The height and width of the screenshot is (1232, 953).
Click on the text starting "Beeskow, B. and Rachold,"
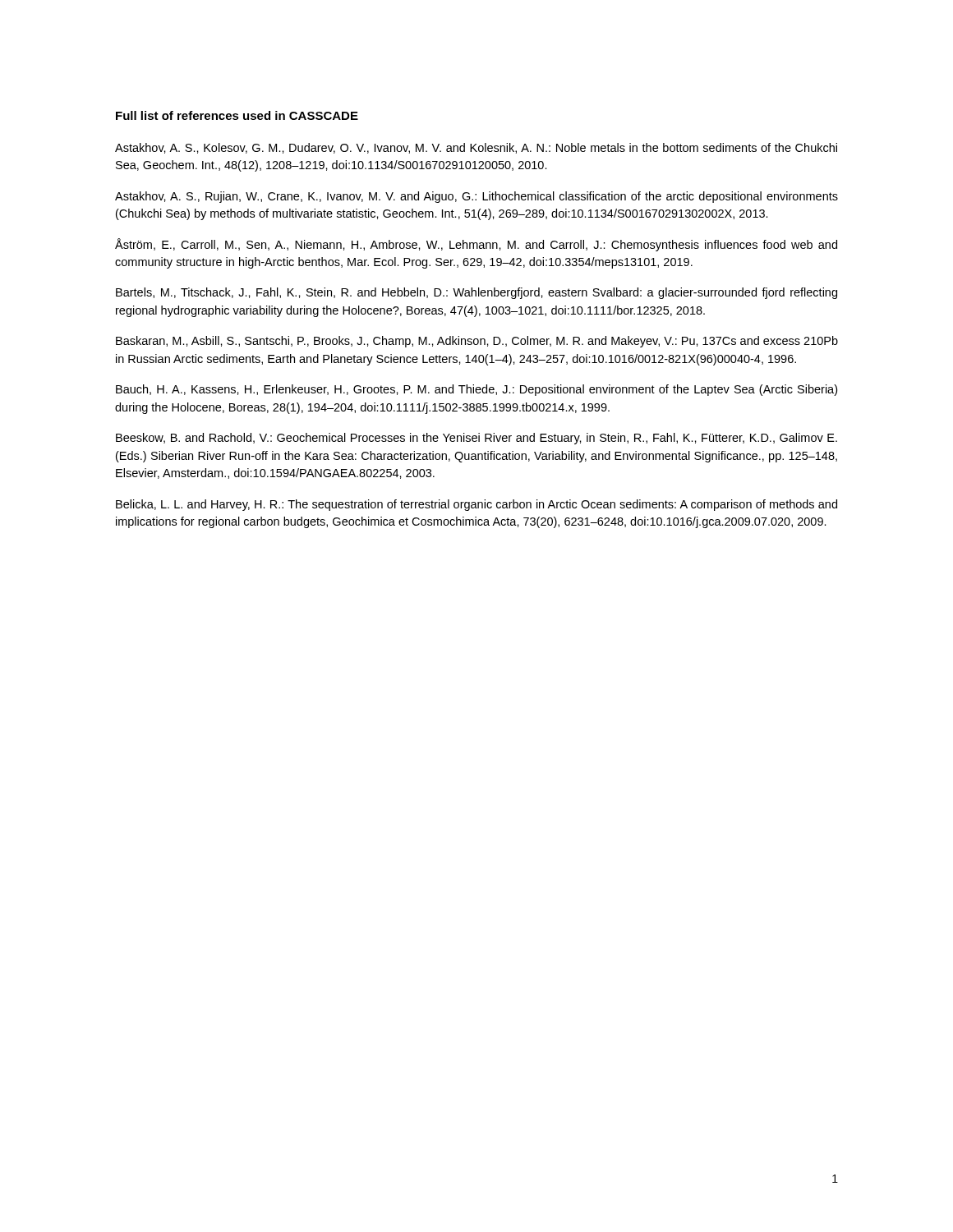(x=476, y=456)
